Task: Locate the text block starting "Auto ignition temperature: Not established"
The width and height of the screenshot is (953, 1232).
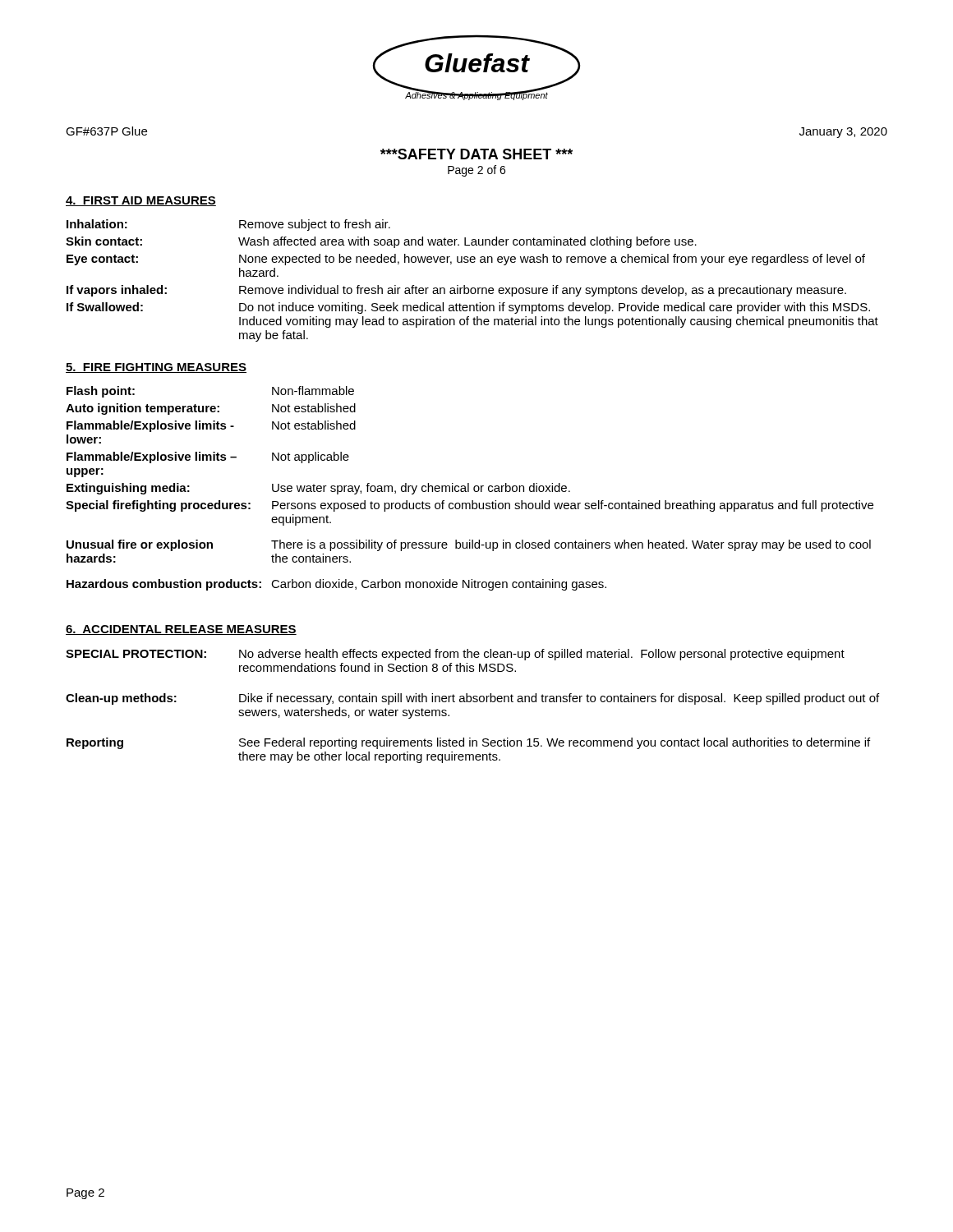Action: point(211,409)
